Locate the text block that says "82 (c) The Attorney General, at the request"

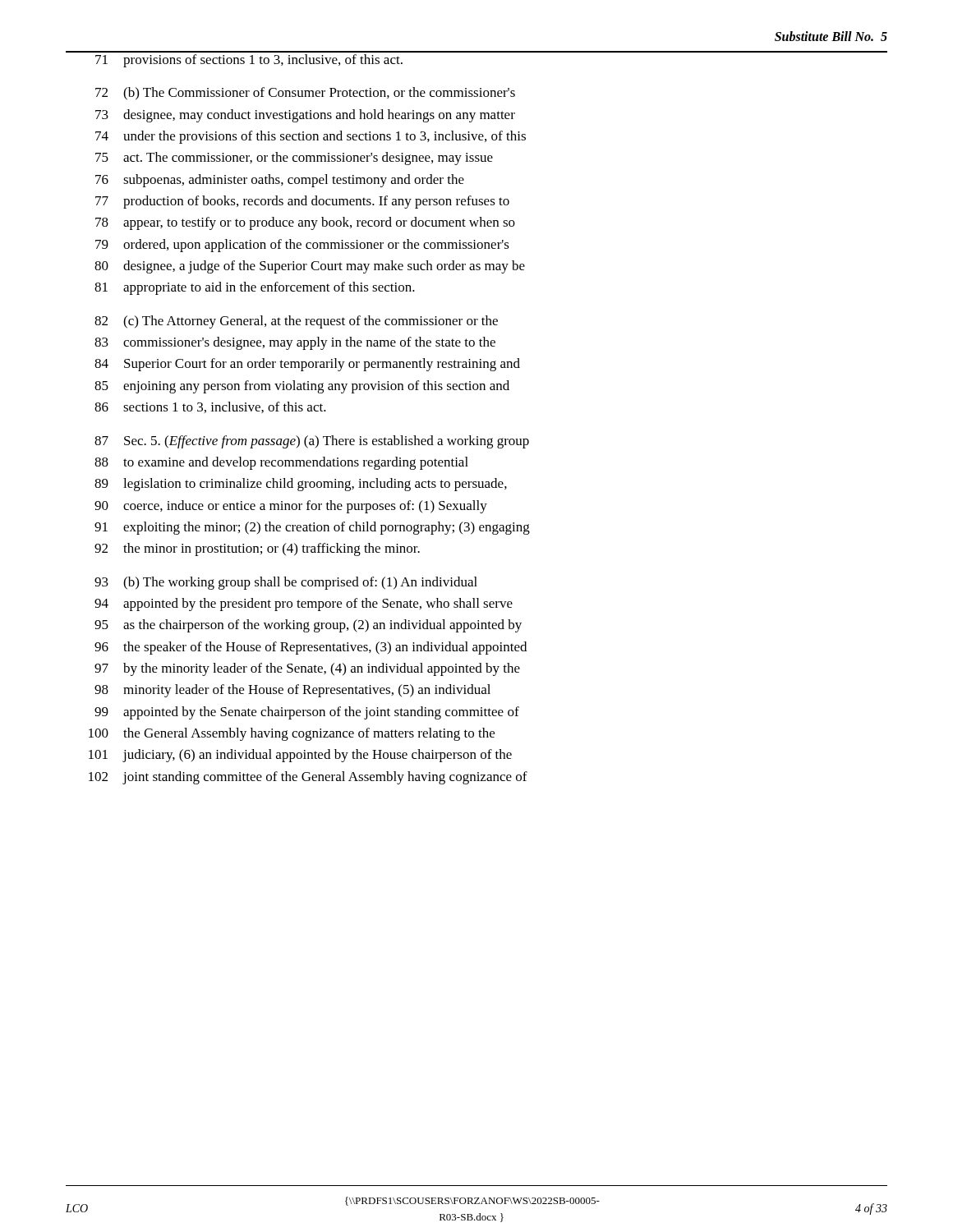point(476,364)
